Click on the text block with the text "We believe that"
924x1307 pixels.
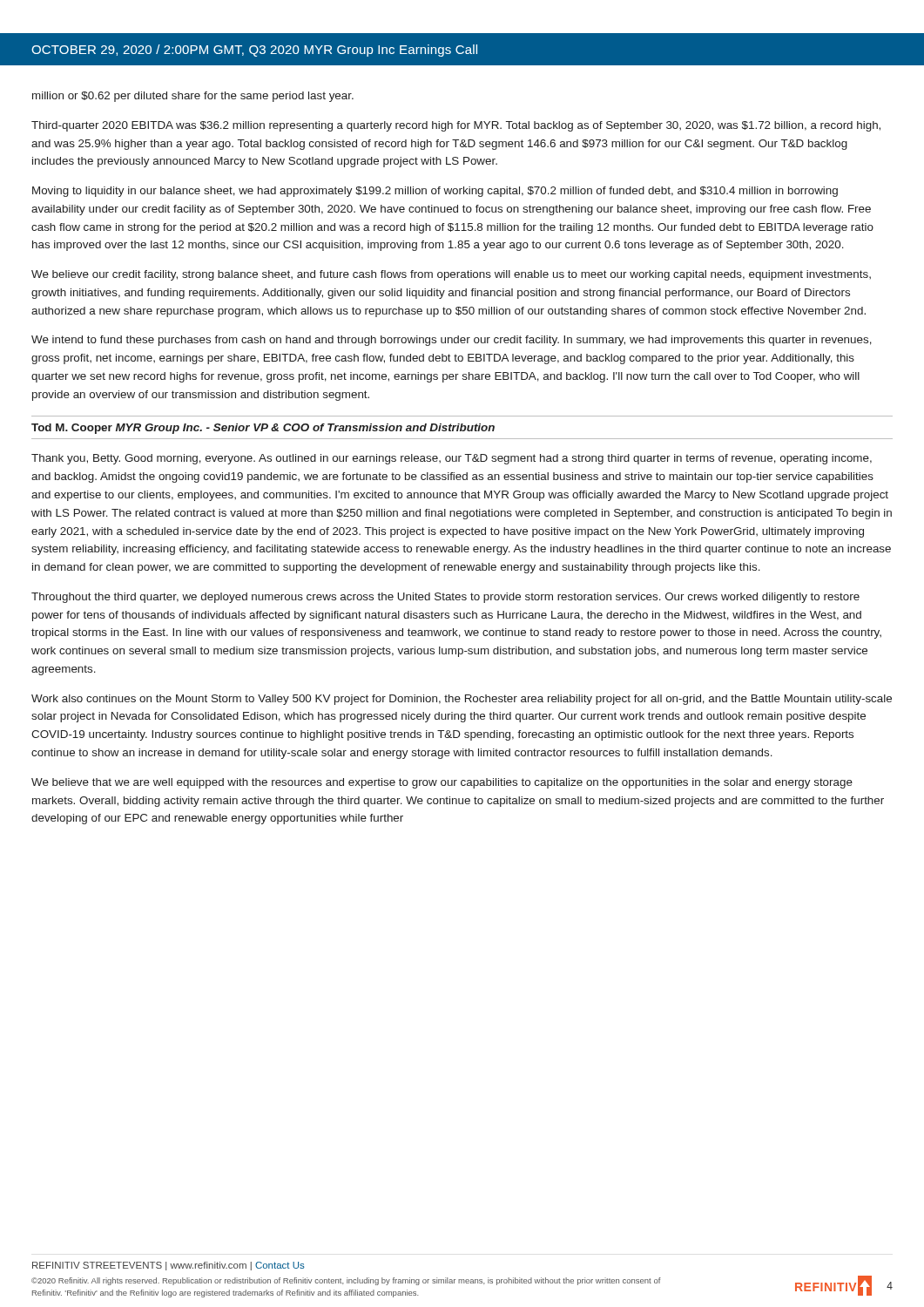click(458, 800)
